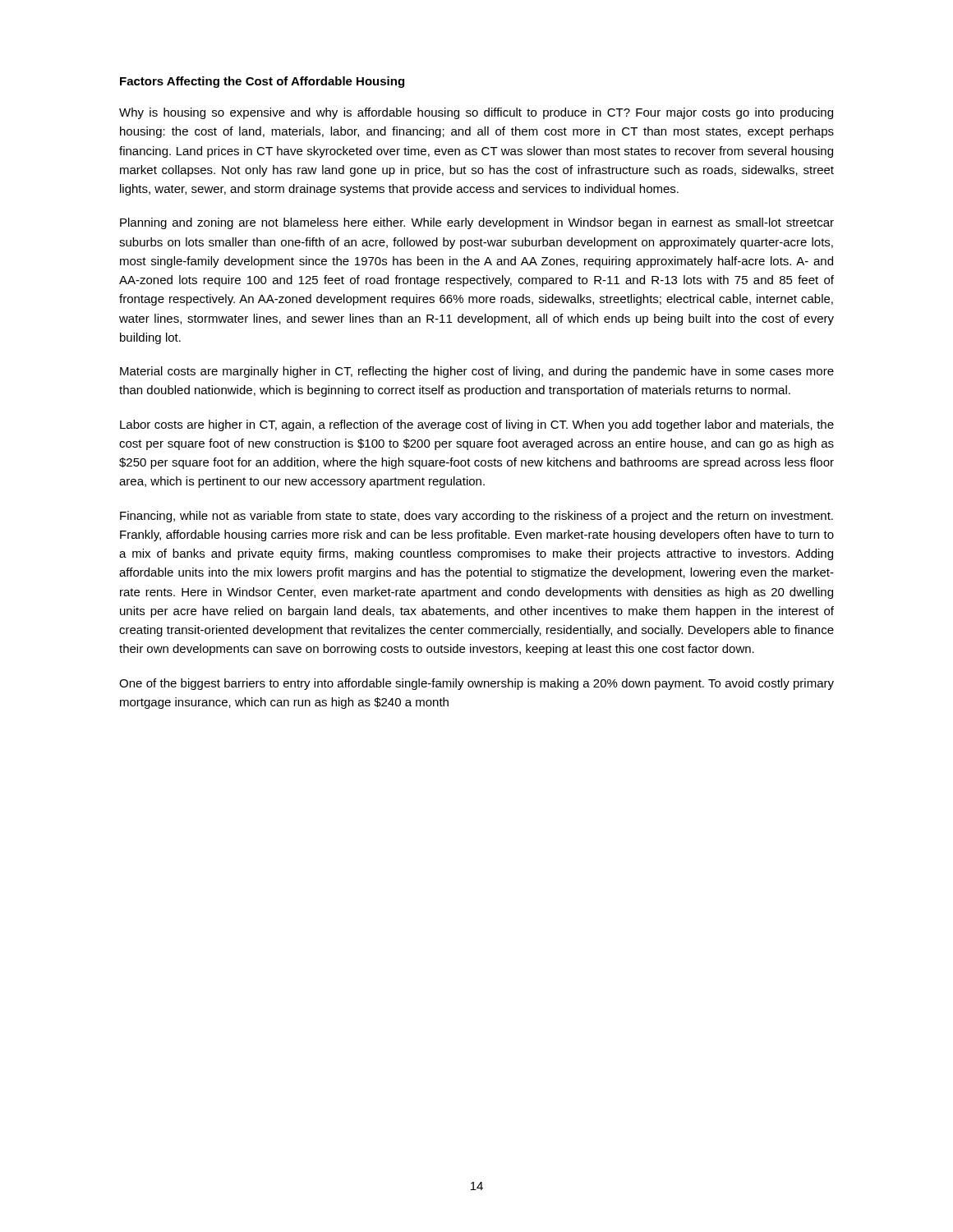Locate the block of text that opens with "Financing, while not as variable from state"

pos(476,582)
